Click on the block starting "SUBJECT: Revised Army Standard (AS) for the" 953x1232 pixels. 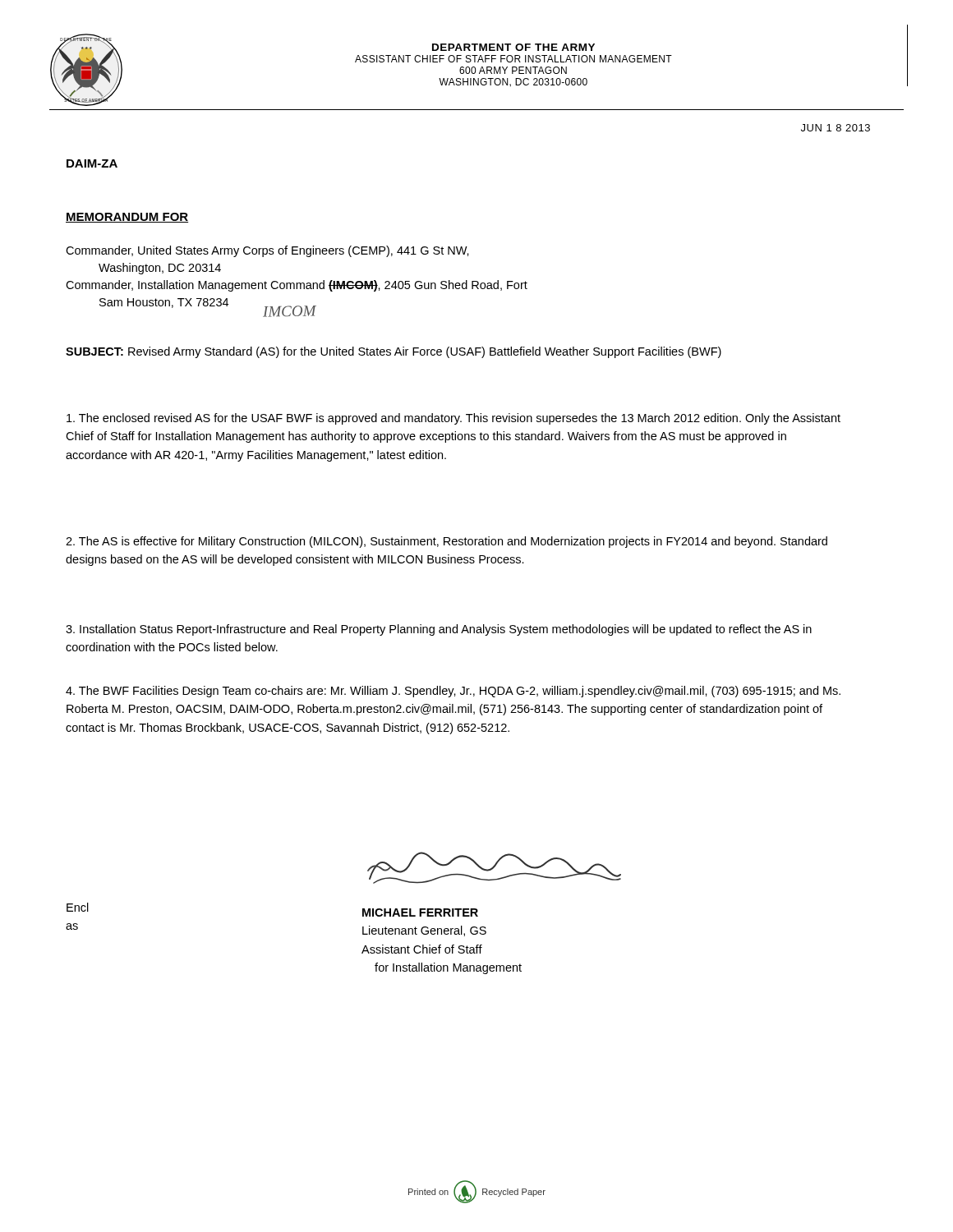click(x=394, y=352)
